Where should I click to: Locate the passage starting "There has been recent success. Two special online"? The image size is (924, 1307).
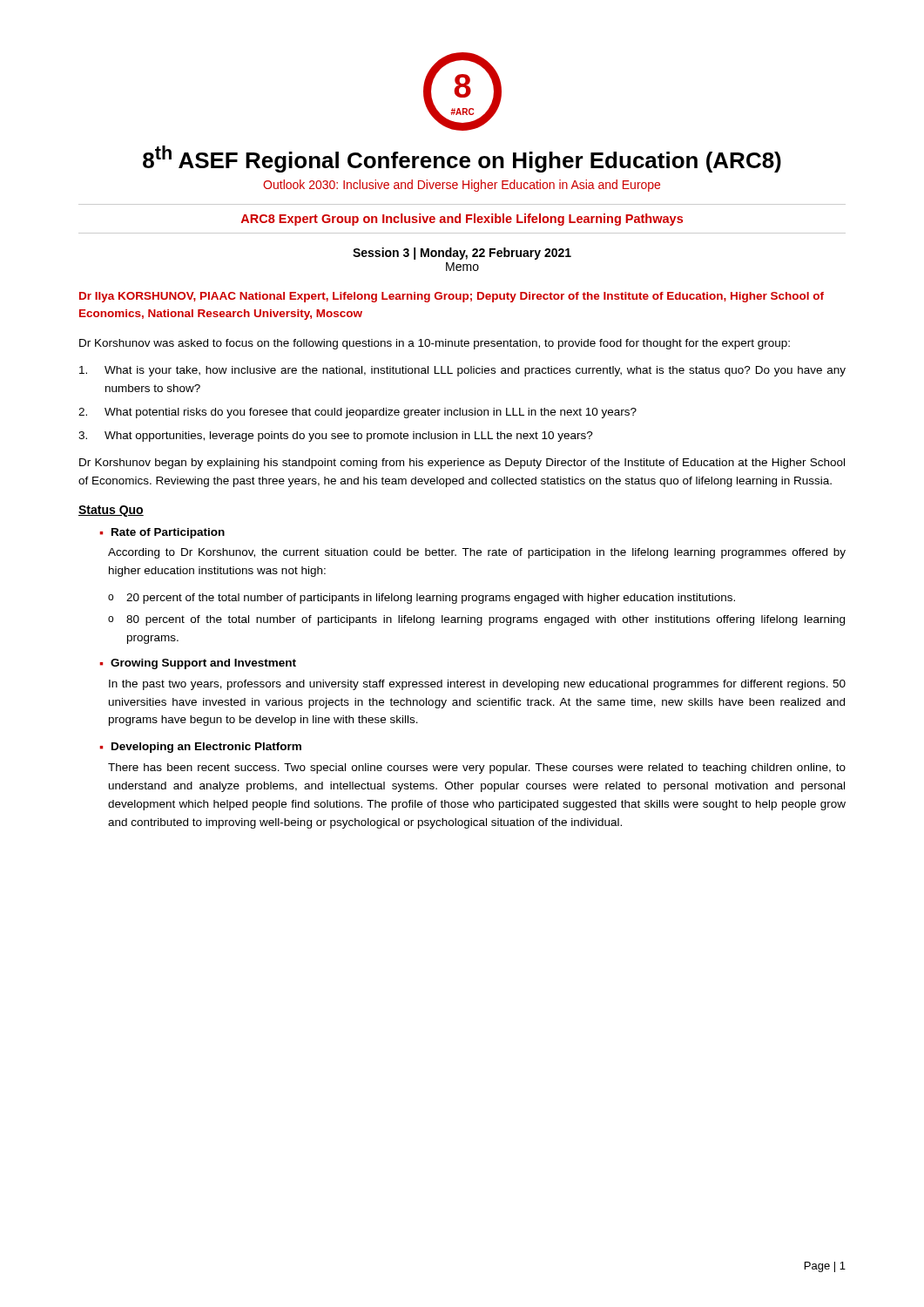[477, 795]
